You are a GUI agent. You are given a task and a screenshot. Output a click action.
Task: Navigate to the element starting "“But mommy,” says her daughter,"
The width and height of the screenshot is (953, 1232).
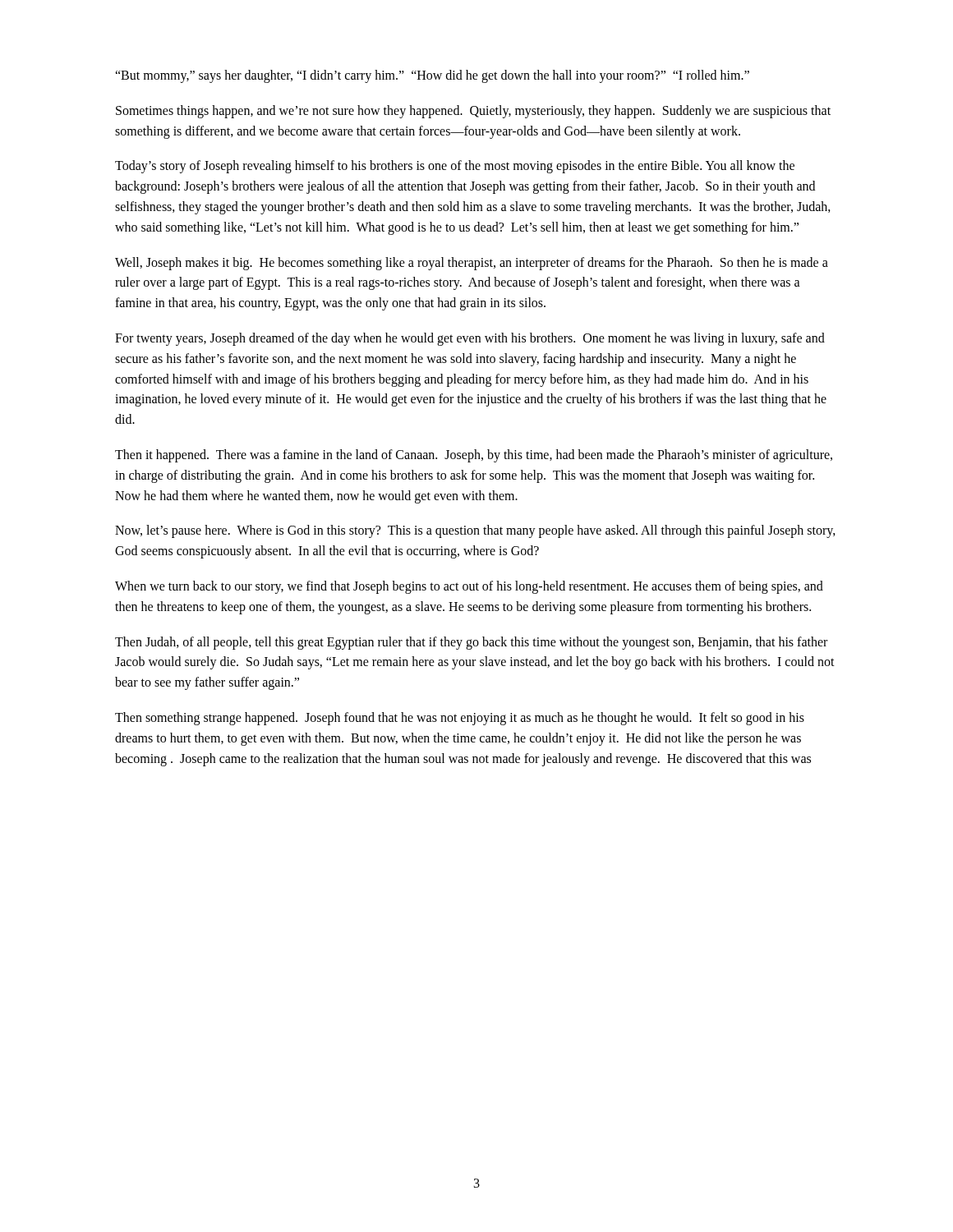click(x=432, y=75)
